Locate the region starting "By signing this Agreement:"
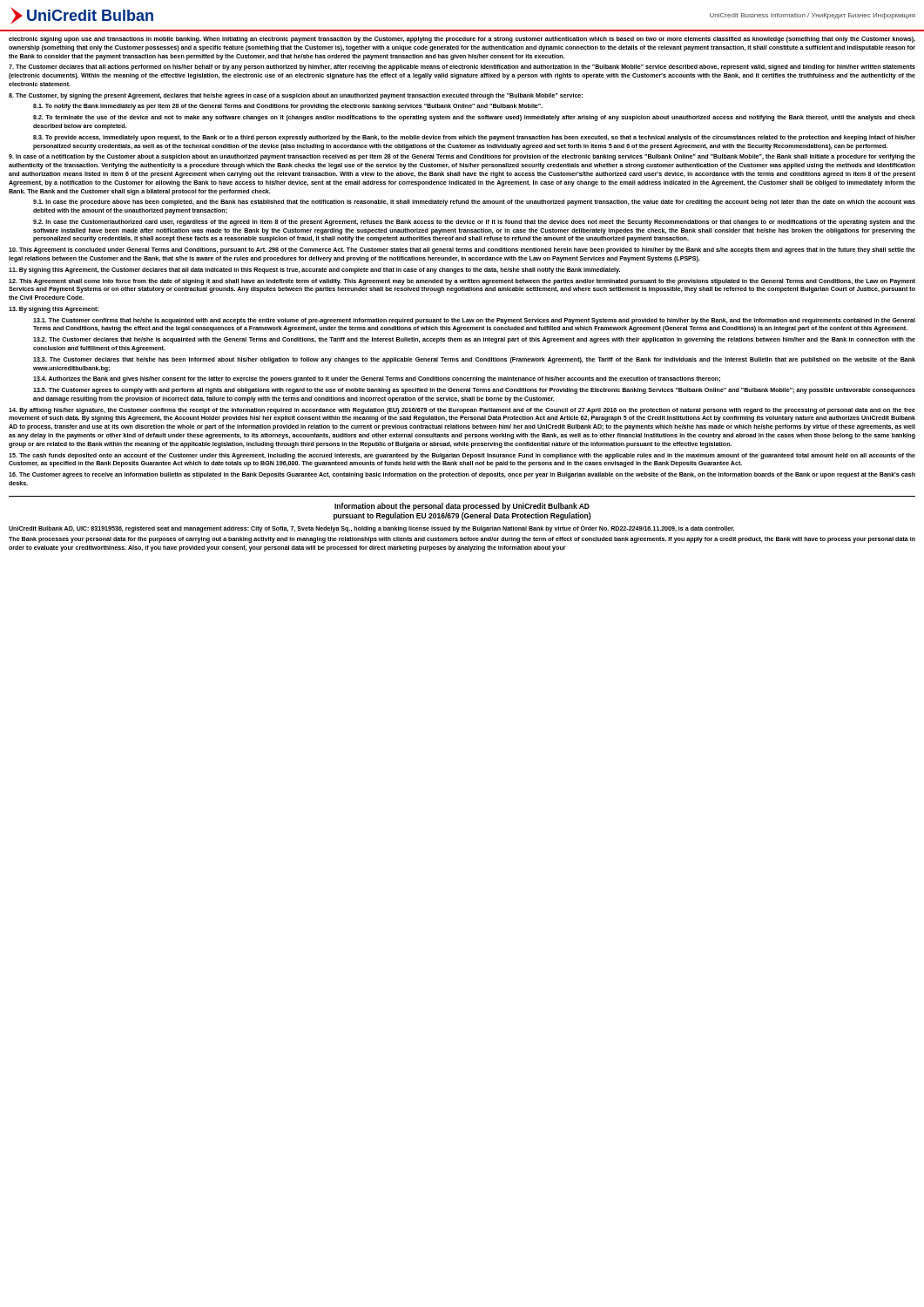924x1307 pixels. point(462,310)
